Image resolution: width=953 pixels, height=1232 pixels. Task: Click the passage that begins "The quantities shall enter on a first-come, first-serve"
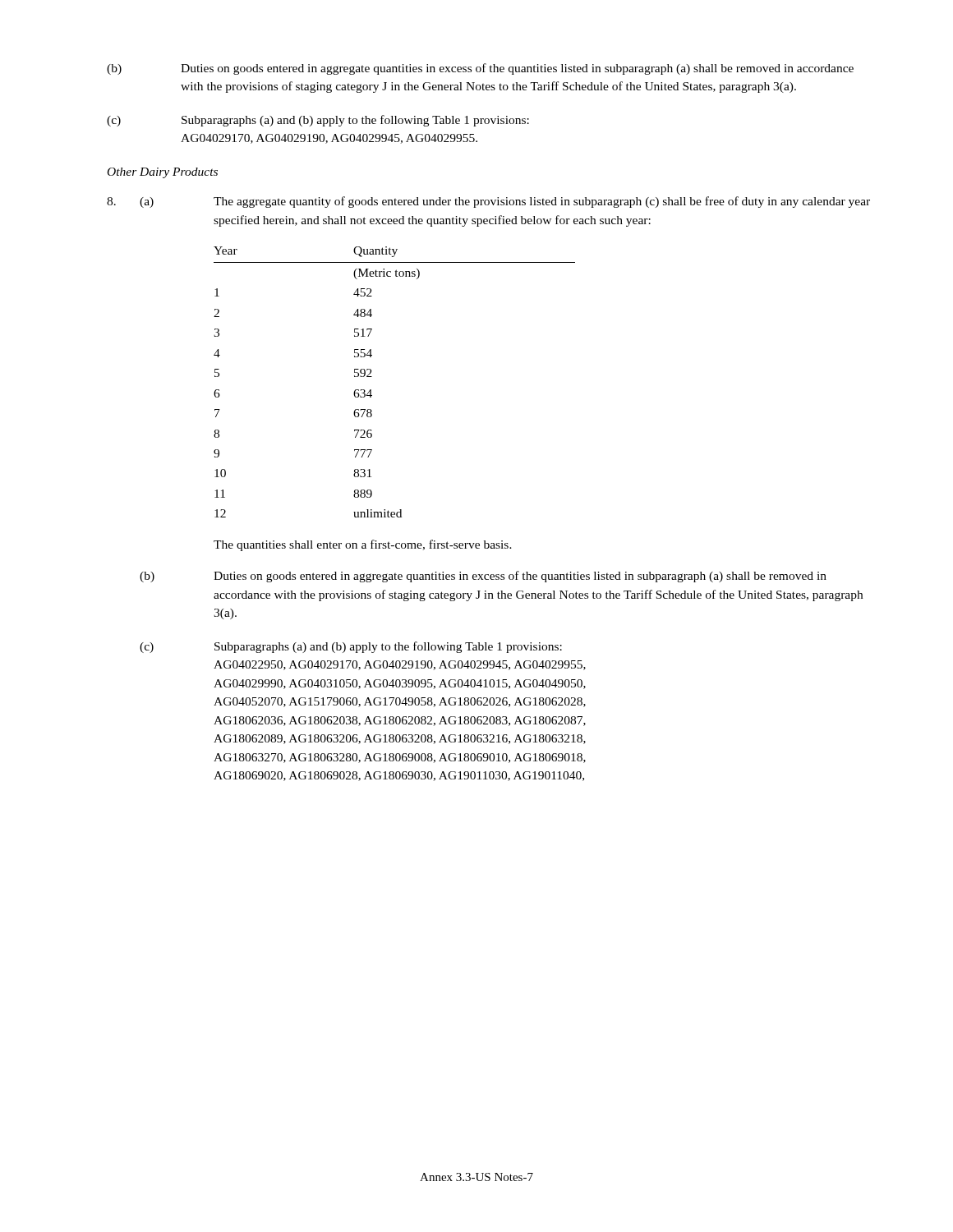point(363,544)
